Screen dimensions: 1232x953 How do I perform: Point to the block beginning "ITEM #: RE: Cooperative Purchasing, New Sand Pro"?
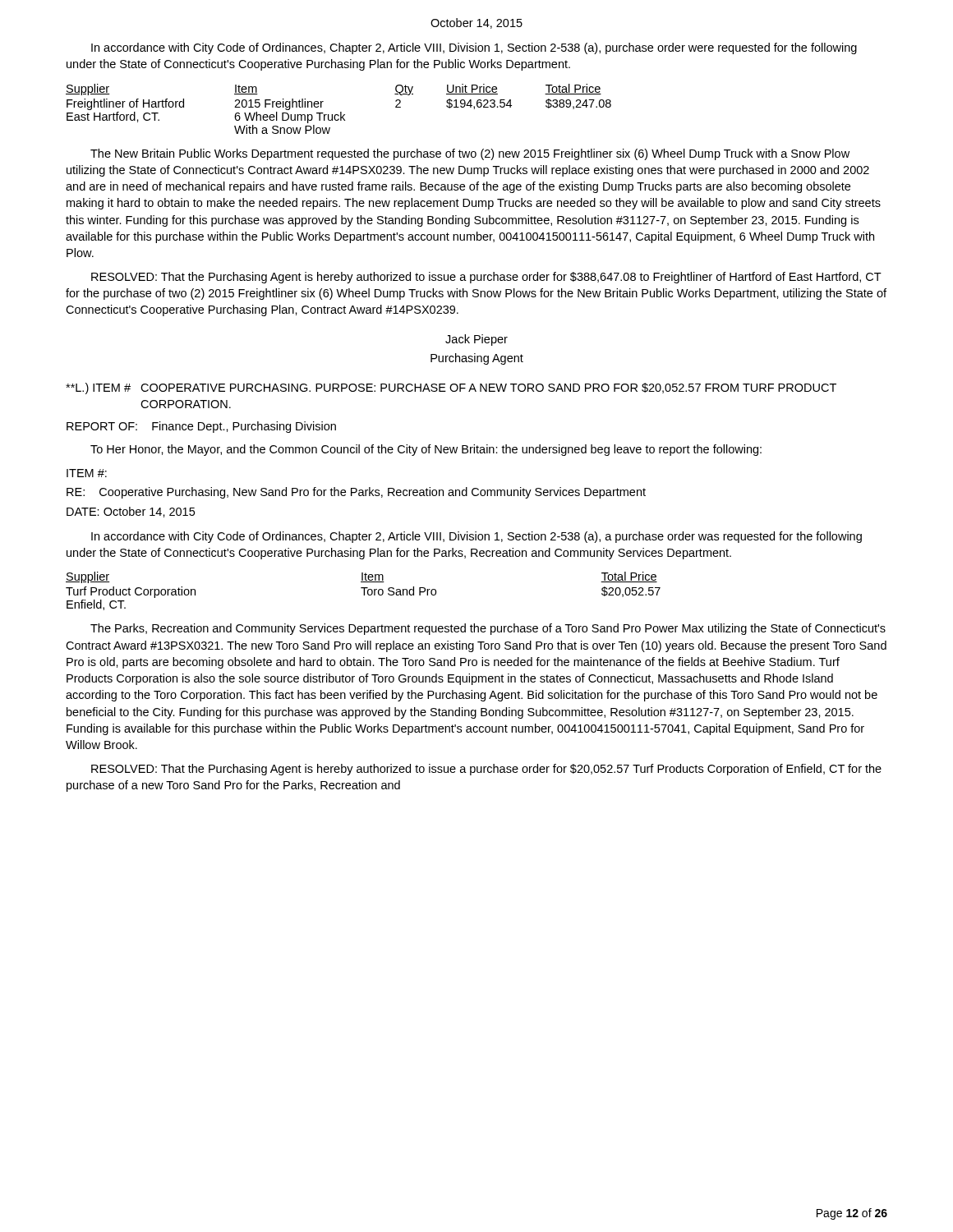[356, 492]
